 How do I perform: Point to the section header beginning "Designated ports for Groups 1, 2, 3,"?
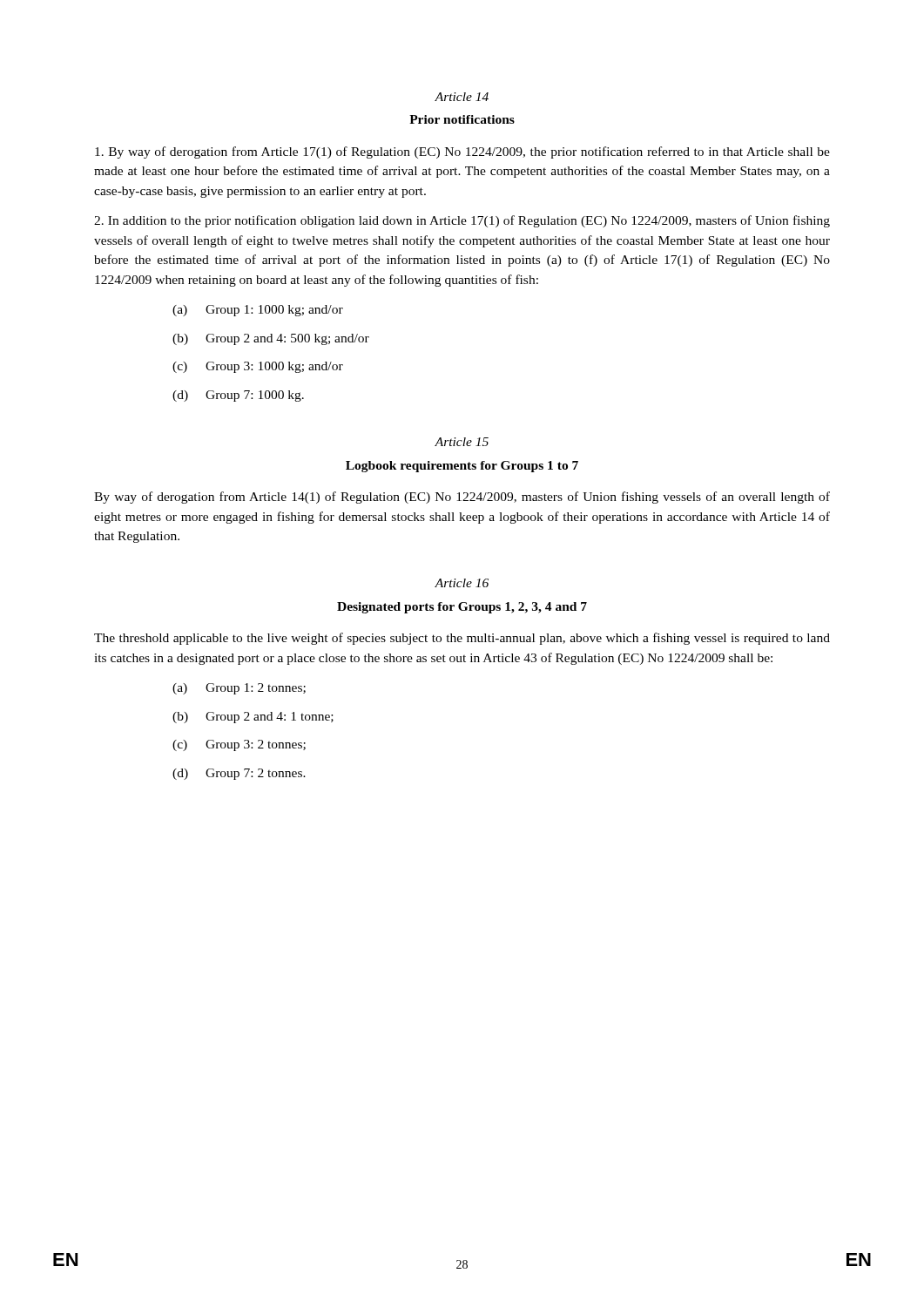click(462, 606)
